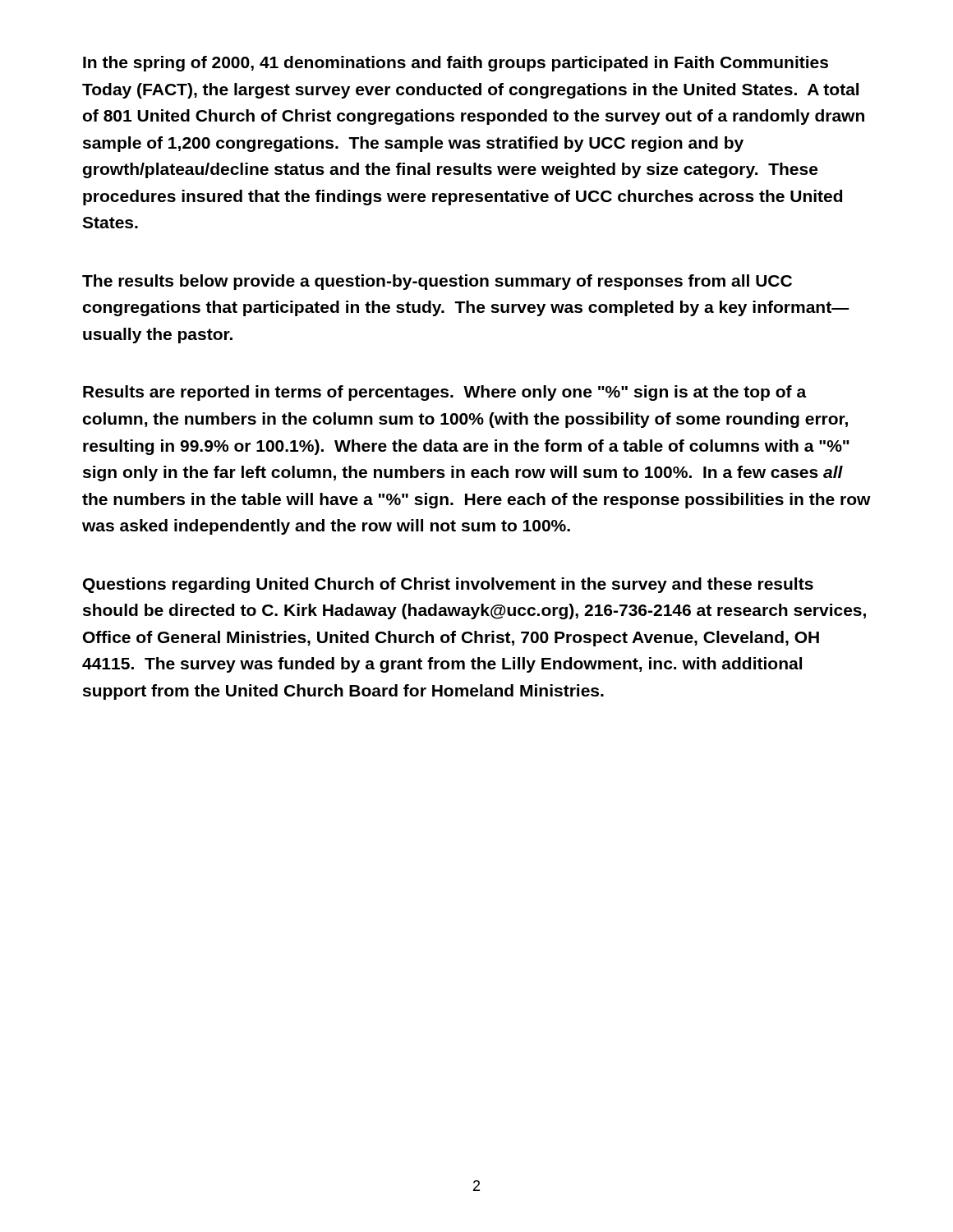Screen dimensions: 1232x953
Task: Locate the text block that says "The results below"
Action: (465, 307)
